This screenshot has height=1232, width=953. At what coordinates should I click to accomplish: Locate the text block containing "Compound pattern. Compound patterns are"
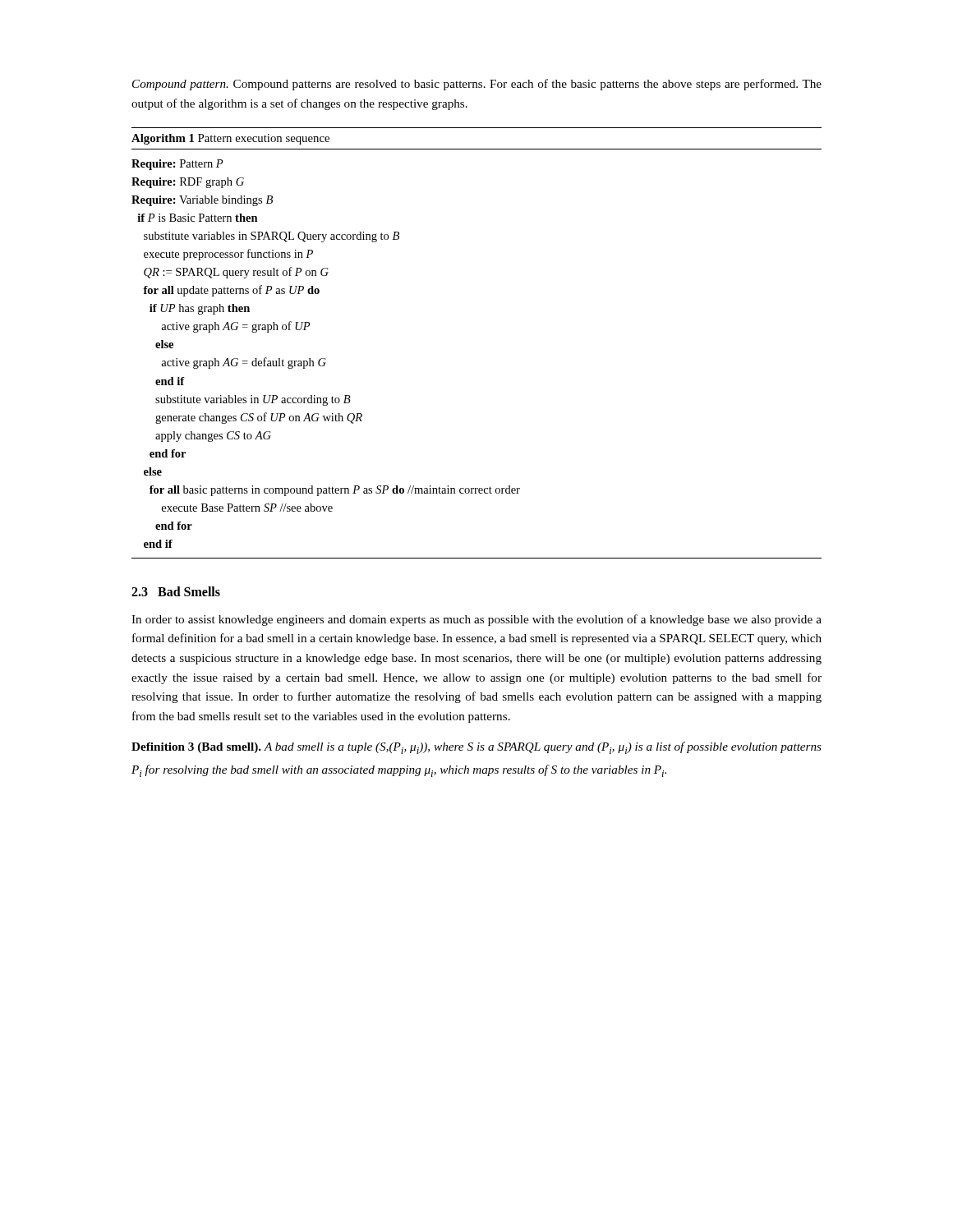(476, 93)
